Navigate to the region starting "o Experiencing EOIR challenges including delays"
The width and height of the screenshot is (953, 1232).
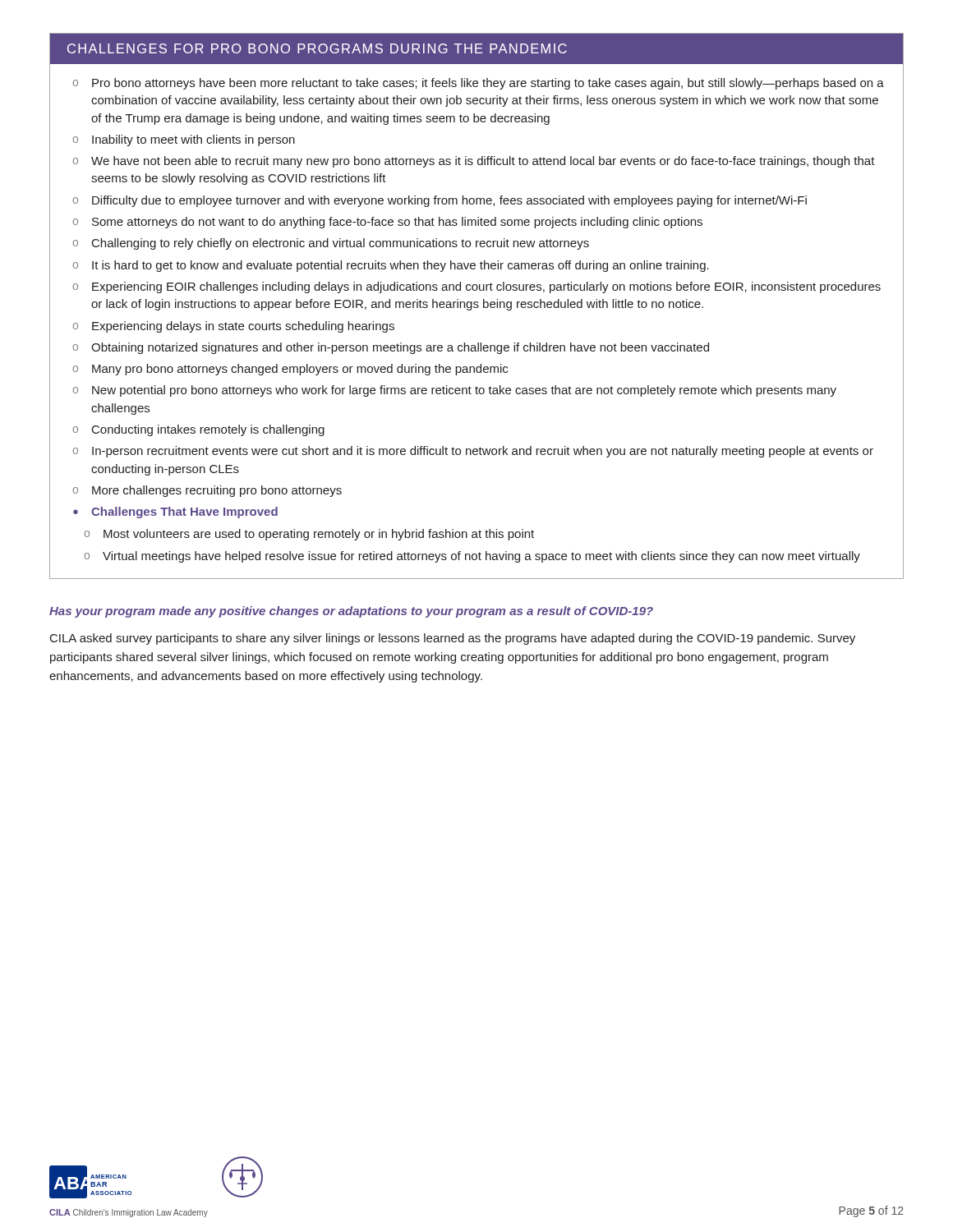pyautogui.click(x=476, y=295)
